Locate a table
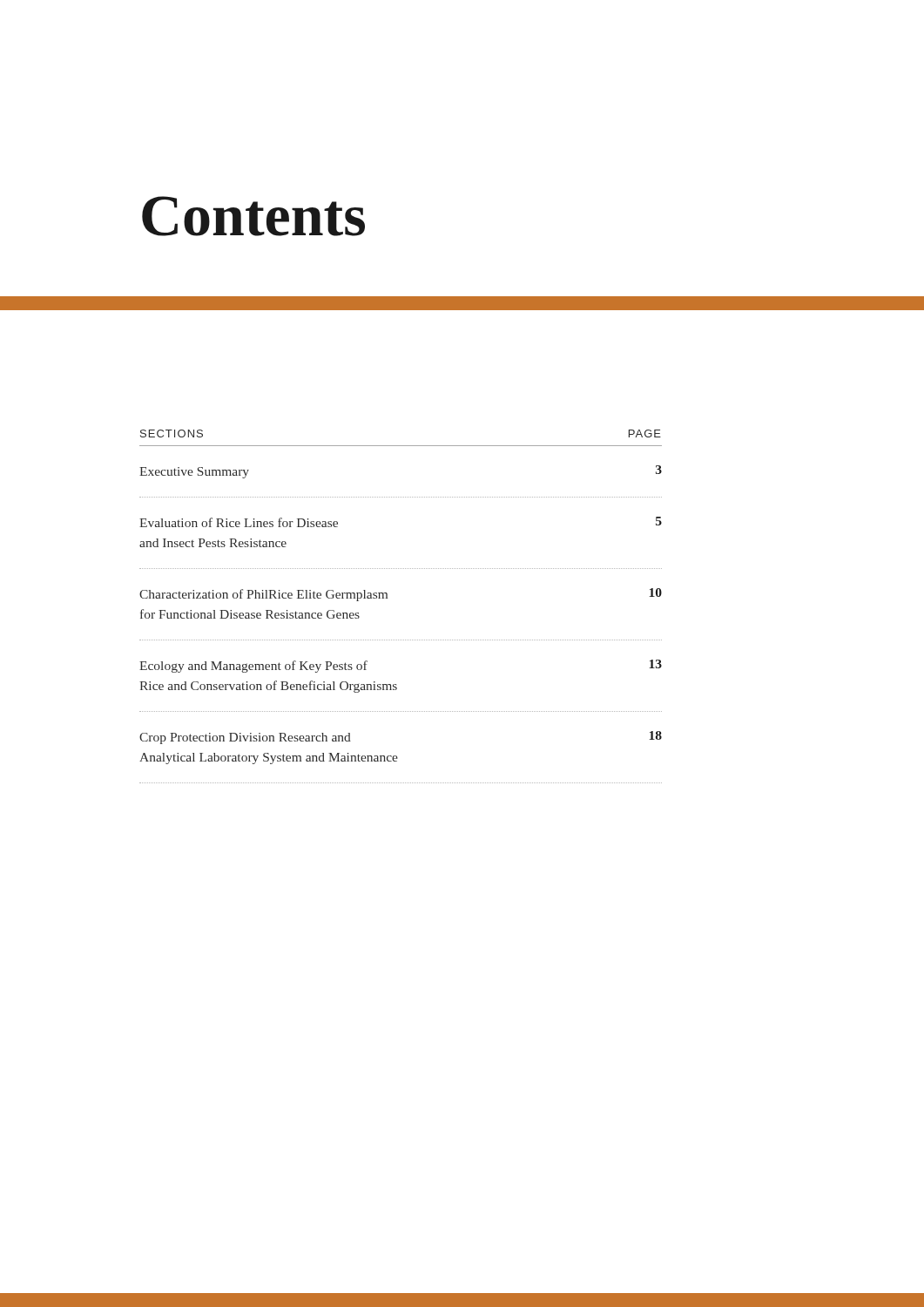The width and height of the screenshot is (924, 1307). (401, 605)
